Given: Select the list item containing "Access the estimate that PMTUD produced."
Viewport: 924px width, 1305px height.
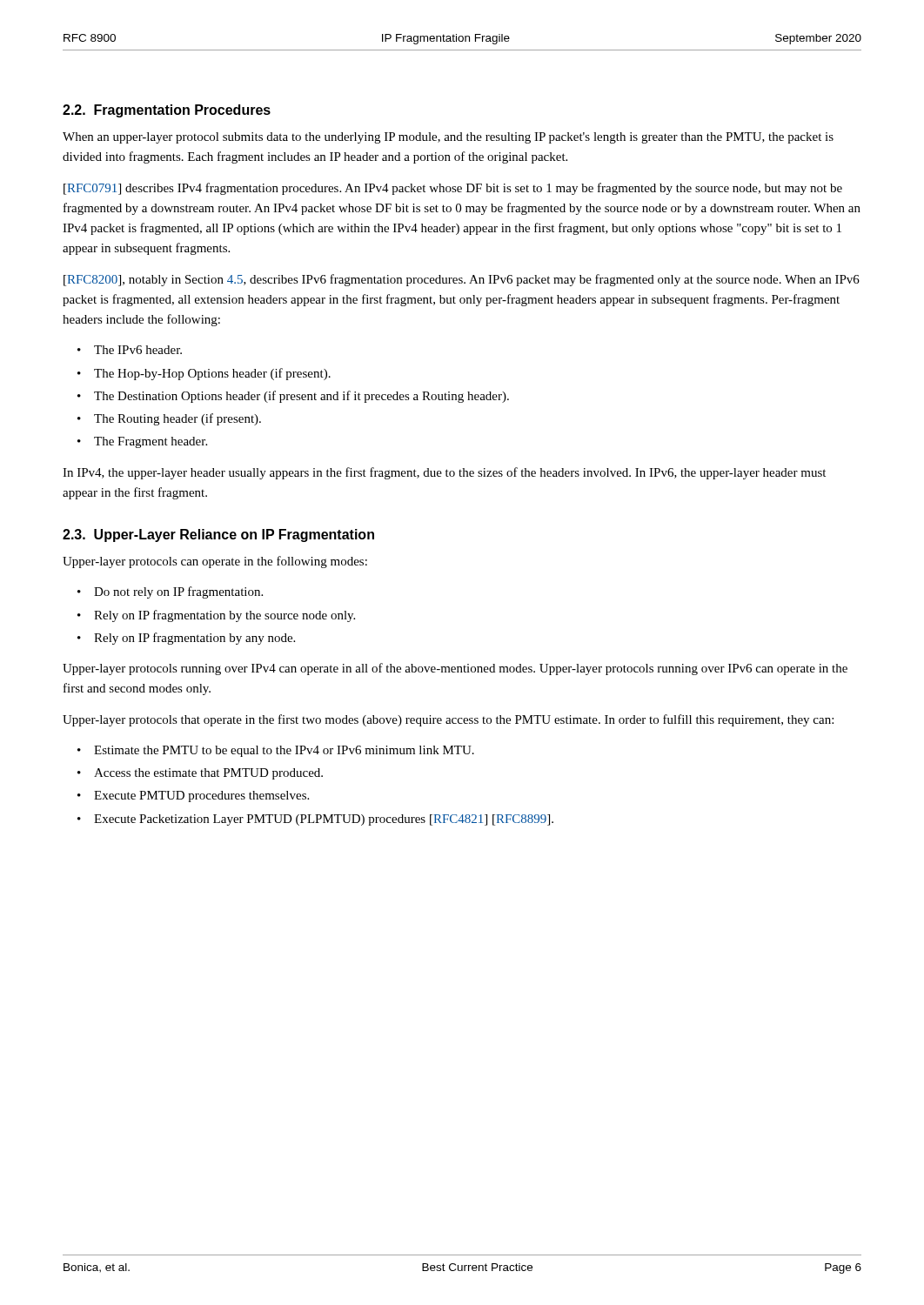Looking at the screenshot, I should (x=209, y=773).
